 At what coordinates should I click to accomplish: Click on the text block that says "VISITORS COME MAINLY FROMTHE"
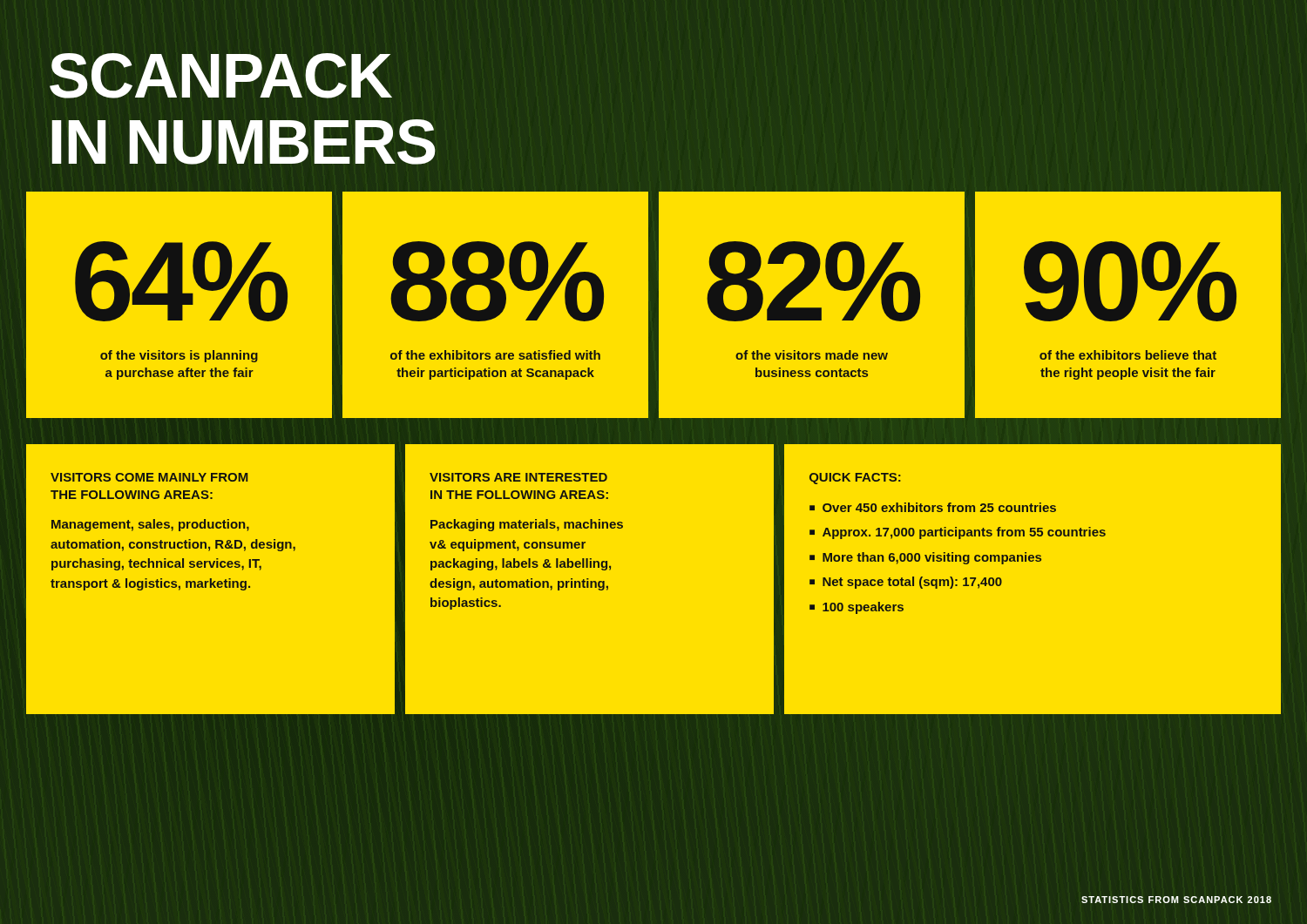click(210, 531)
